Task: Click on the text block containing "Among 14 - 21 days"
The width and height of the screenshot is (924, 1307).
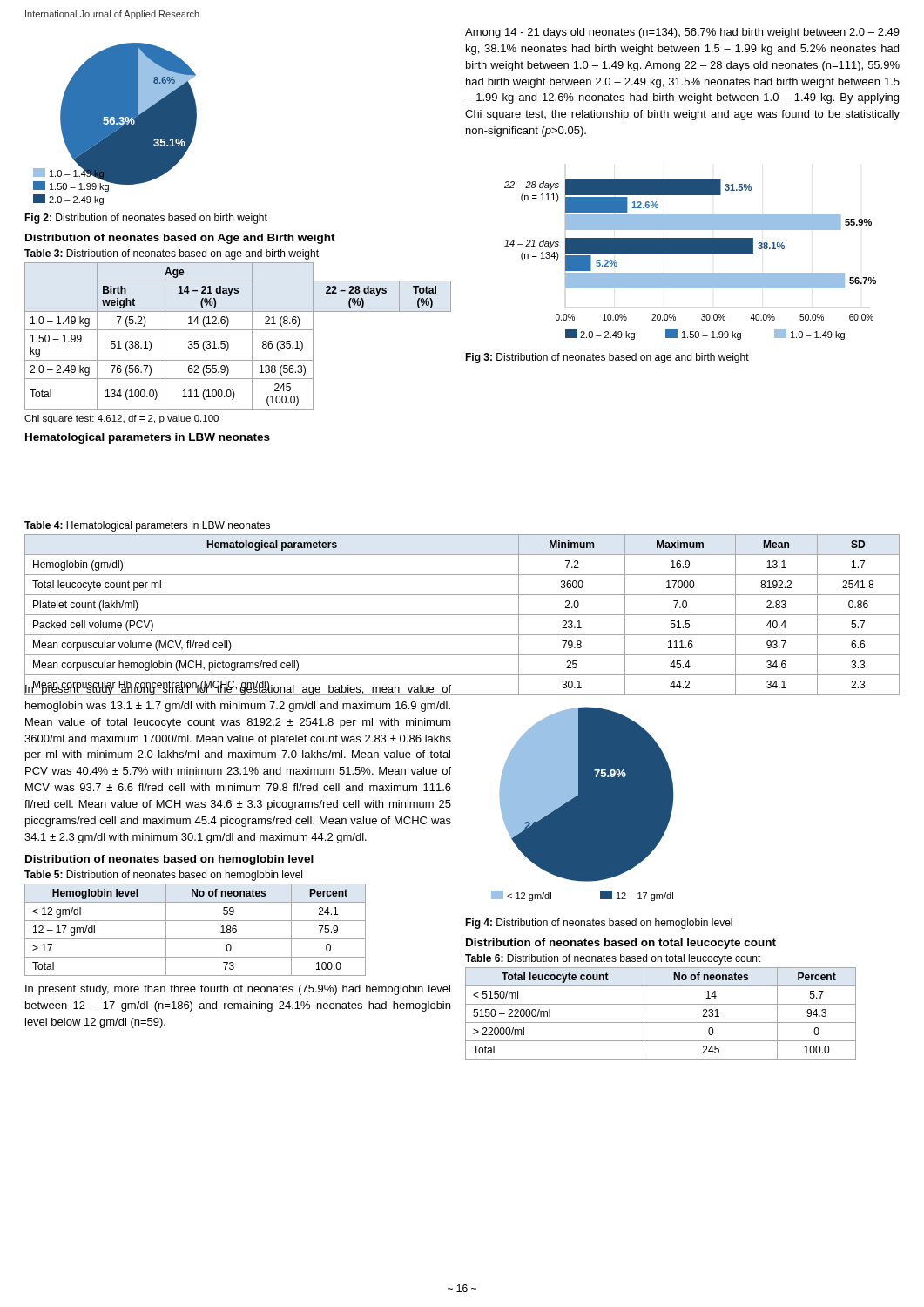Action: tap(682, 81)
